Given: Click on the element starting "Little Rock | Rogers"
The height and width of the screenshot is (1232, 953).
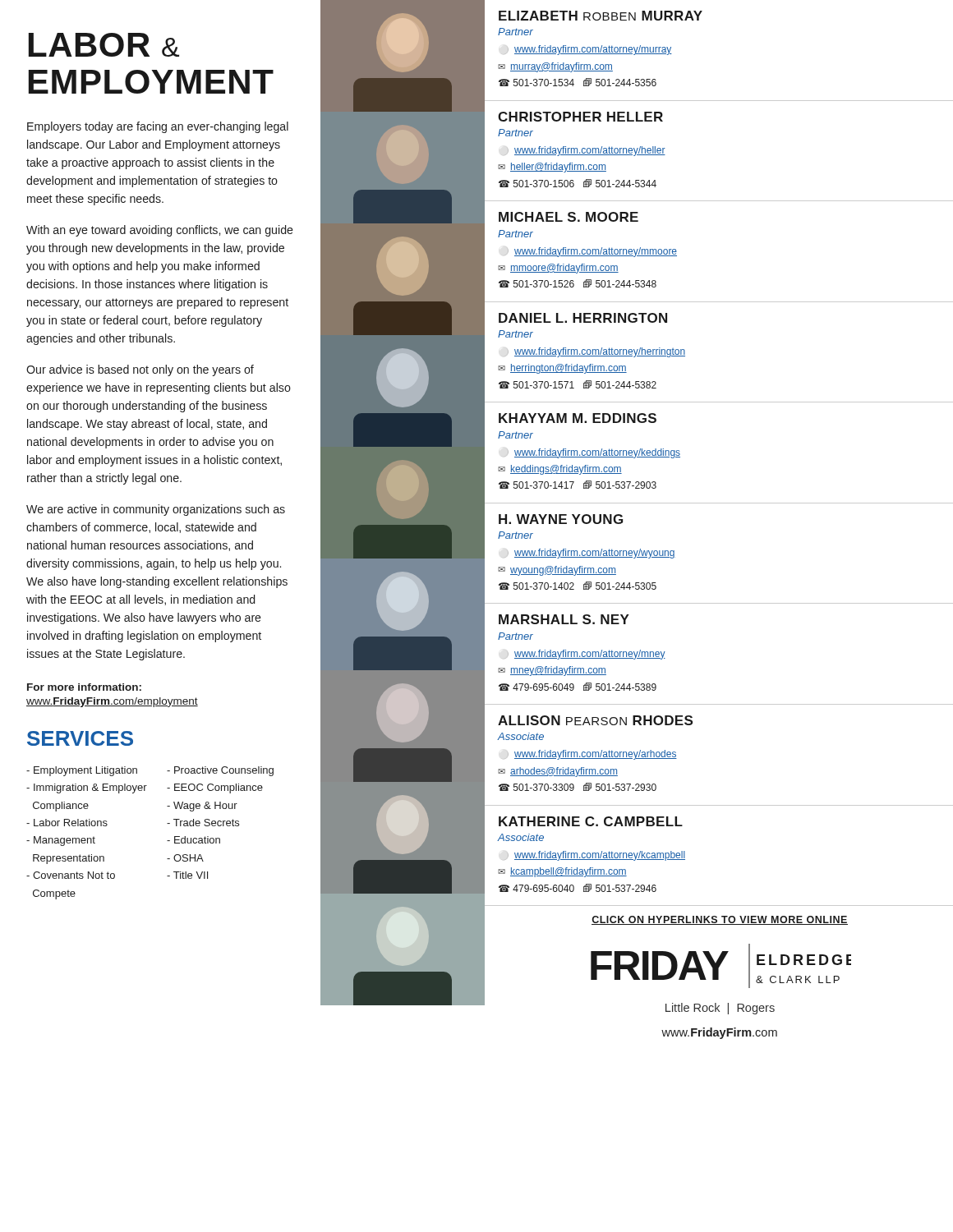Looking at the screenshot, I should [x=720, y=1008].
